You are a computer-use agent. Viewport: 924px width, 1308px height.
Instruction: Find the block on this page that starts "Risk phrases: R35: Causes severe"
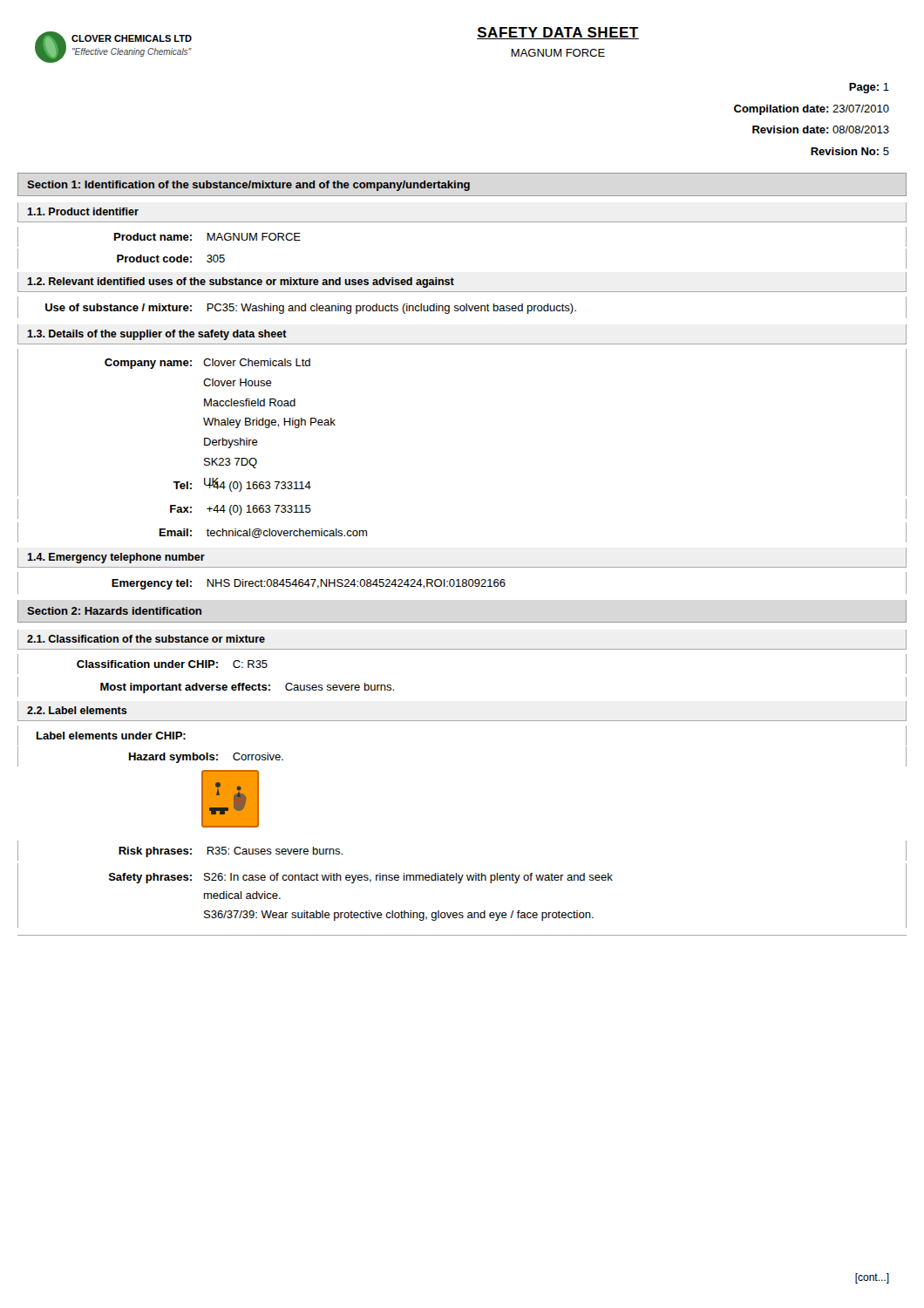[x=185, y=851]
